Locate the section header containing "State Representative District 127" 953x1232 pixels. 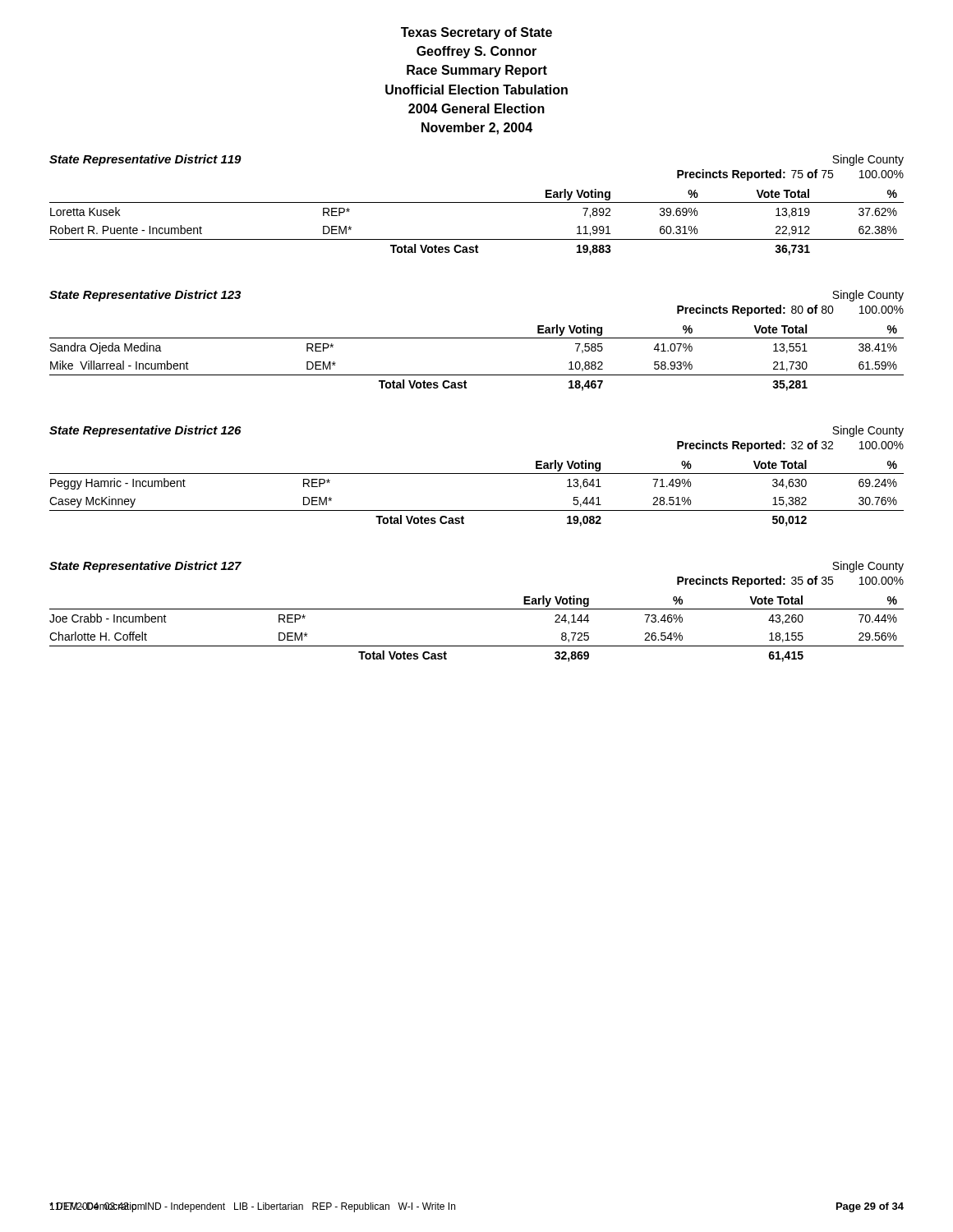point(145,566)
